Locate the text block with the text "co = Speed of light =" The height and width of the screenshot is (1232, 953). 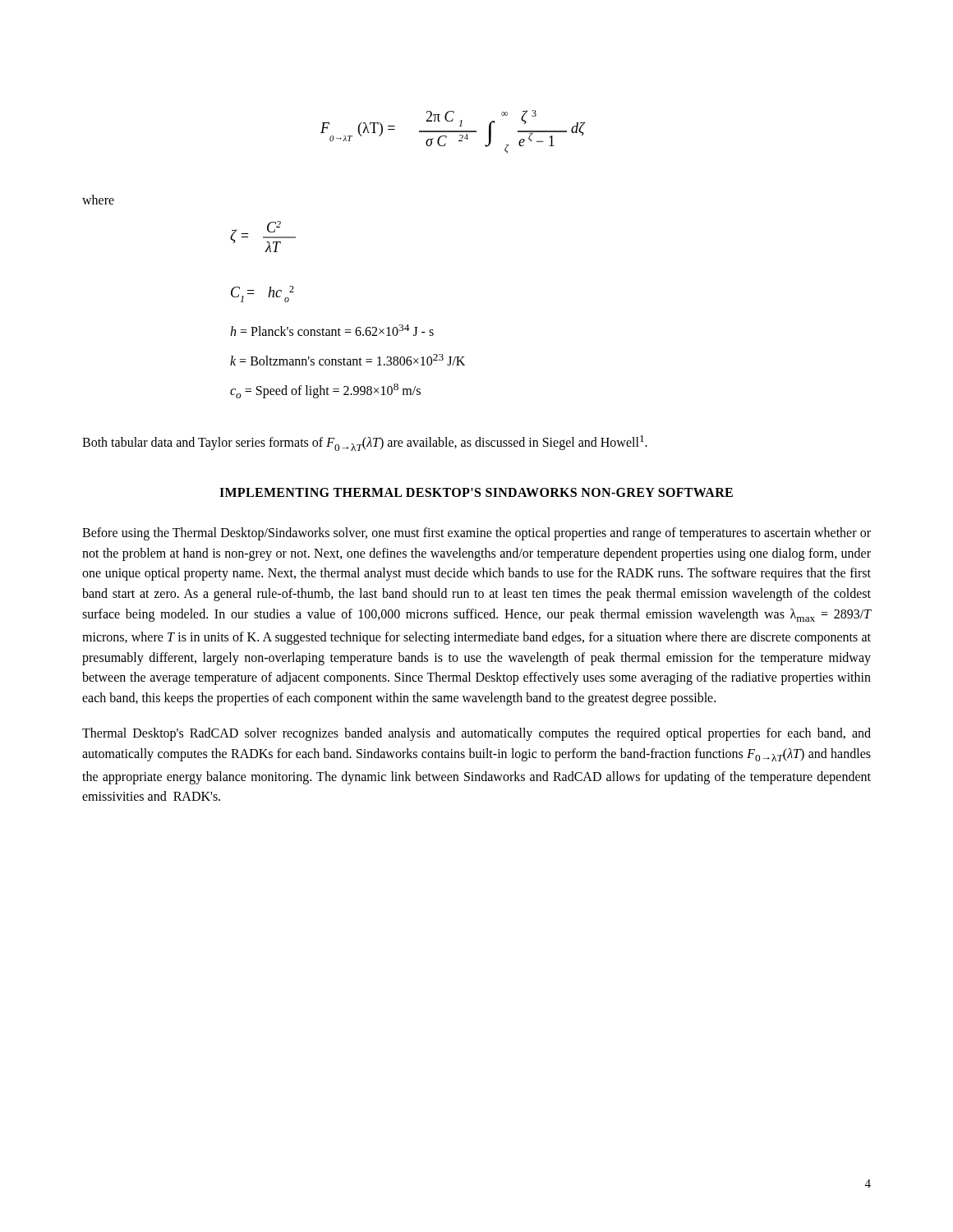[325, 391]
